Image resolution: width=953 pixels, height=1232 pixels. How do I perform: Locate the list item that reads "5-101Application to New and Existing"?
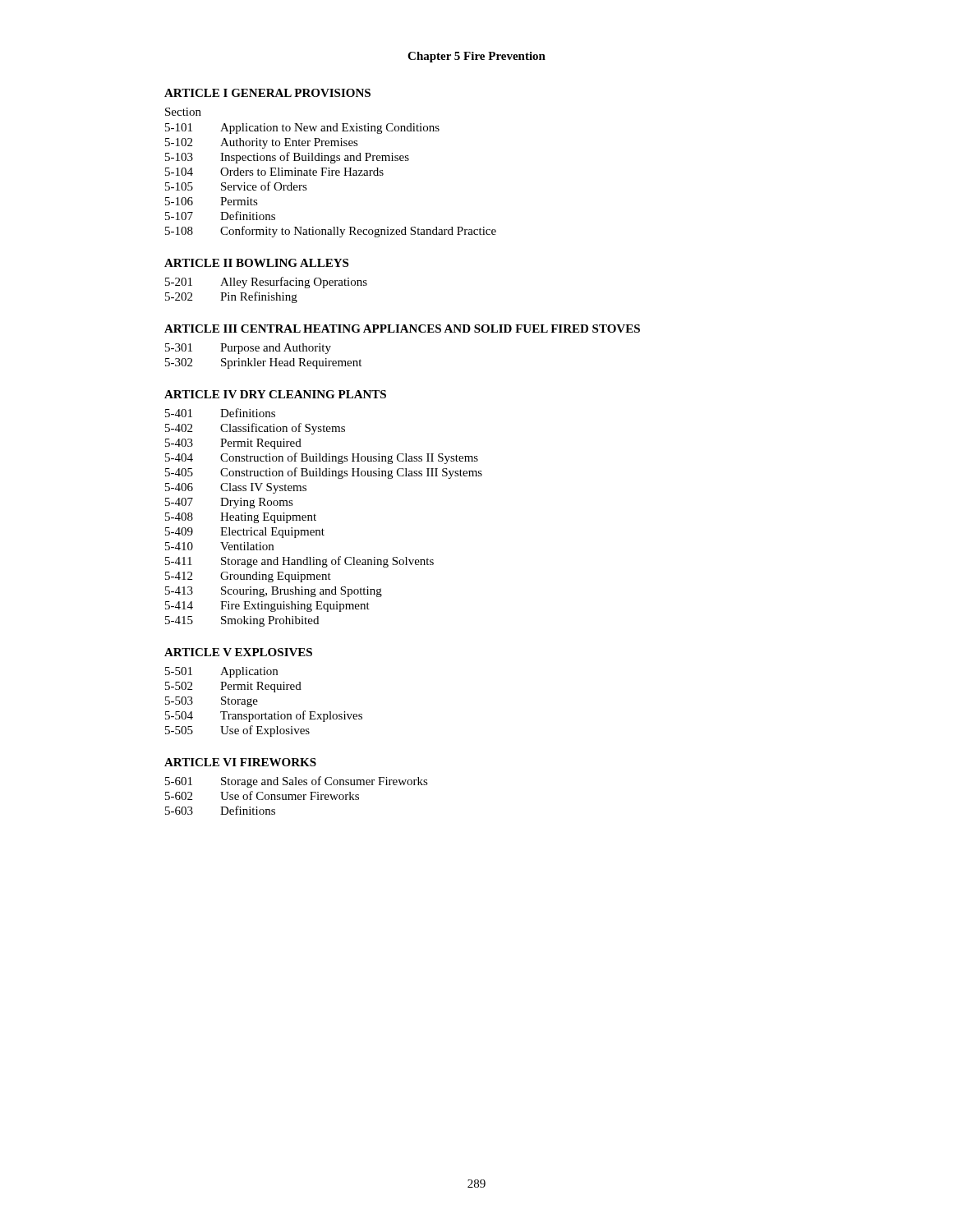pyautogui.click(x=302, y=128)
